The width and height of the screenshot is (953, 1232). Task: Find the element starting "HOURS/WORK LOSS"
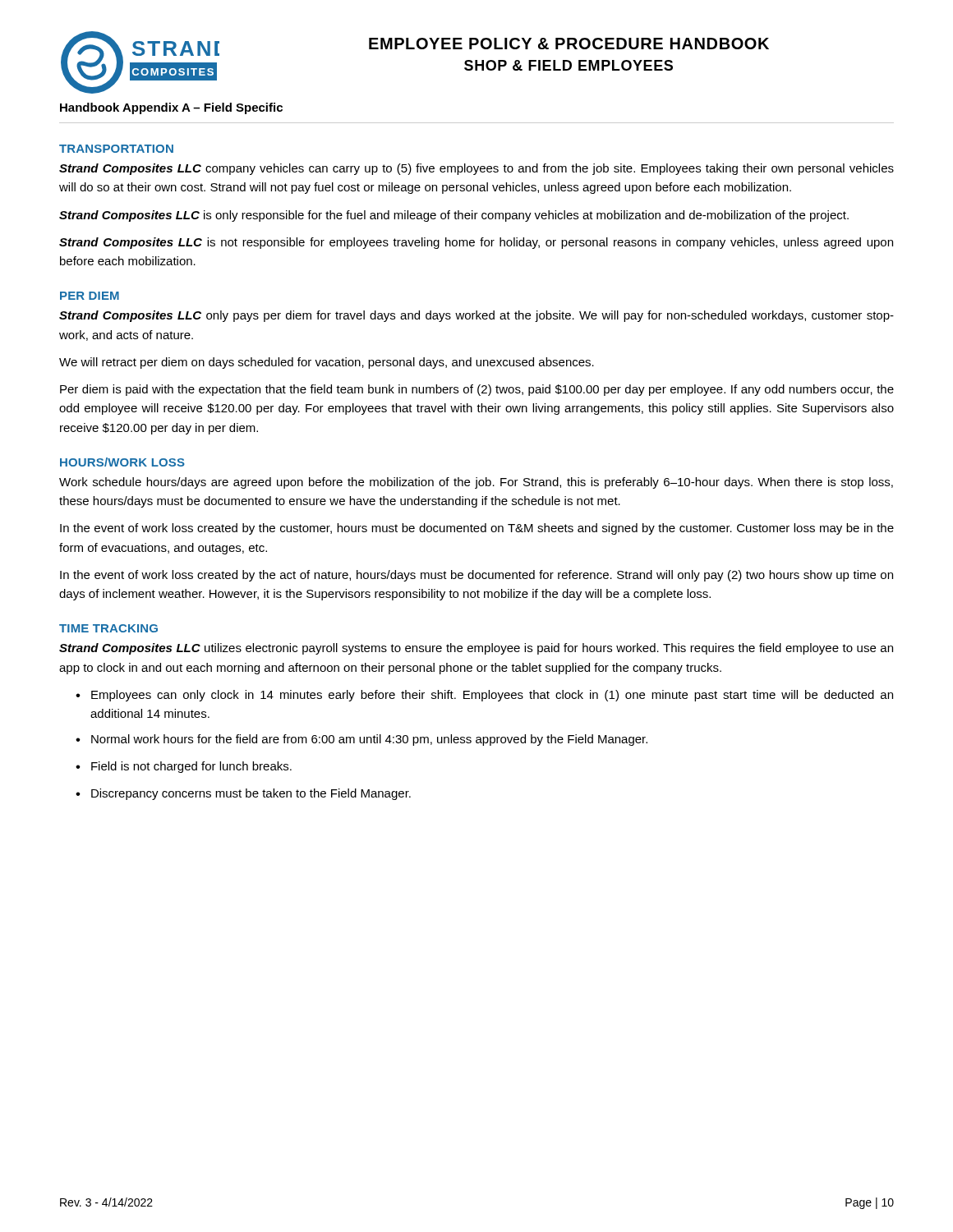pyautogui.click(x=122, y=462)
